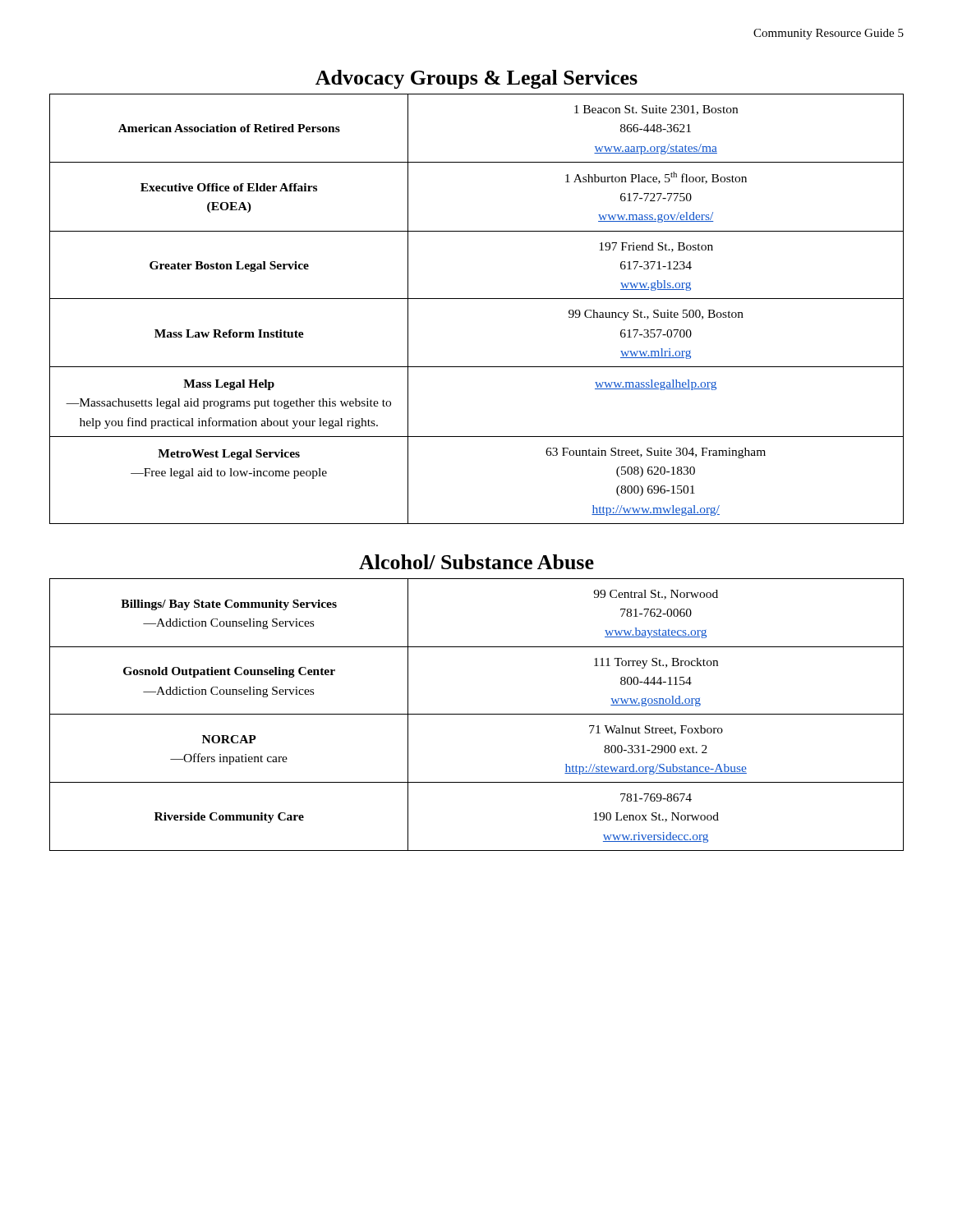Click where it says "Alcohol/ Substance Abuse"
The height and width of the screenshot is (1232, 953).
coord(476,562)
